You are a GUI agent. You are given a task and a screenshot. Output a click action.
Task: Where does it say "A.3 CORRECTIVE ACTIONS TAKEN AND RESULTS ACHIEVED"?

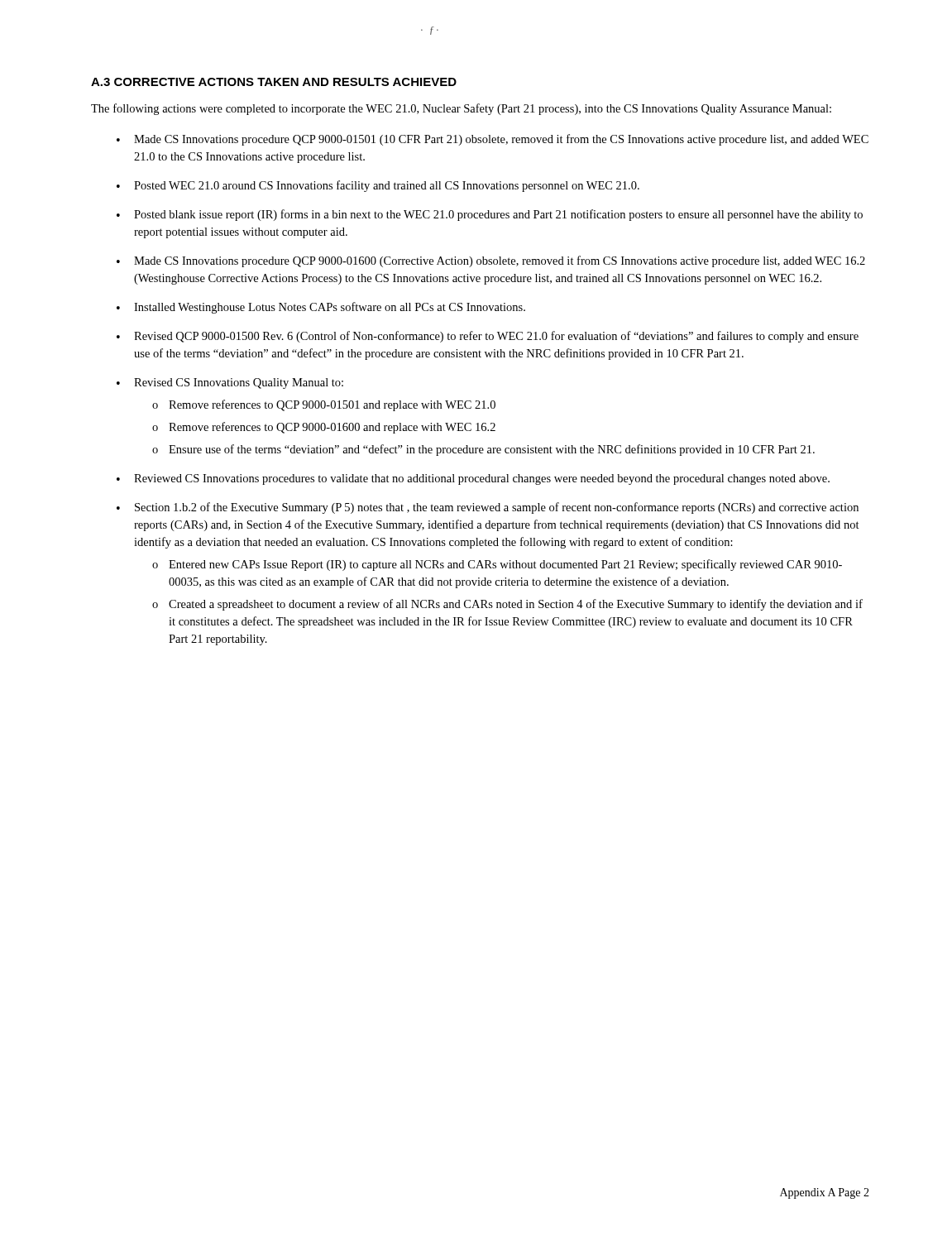[x=274, y=81]
